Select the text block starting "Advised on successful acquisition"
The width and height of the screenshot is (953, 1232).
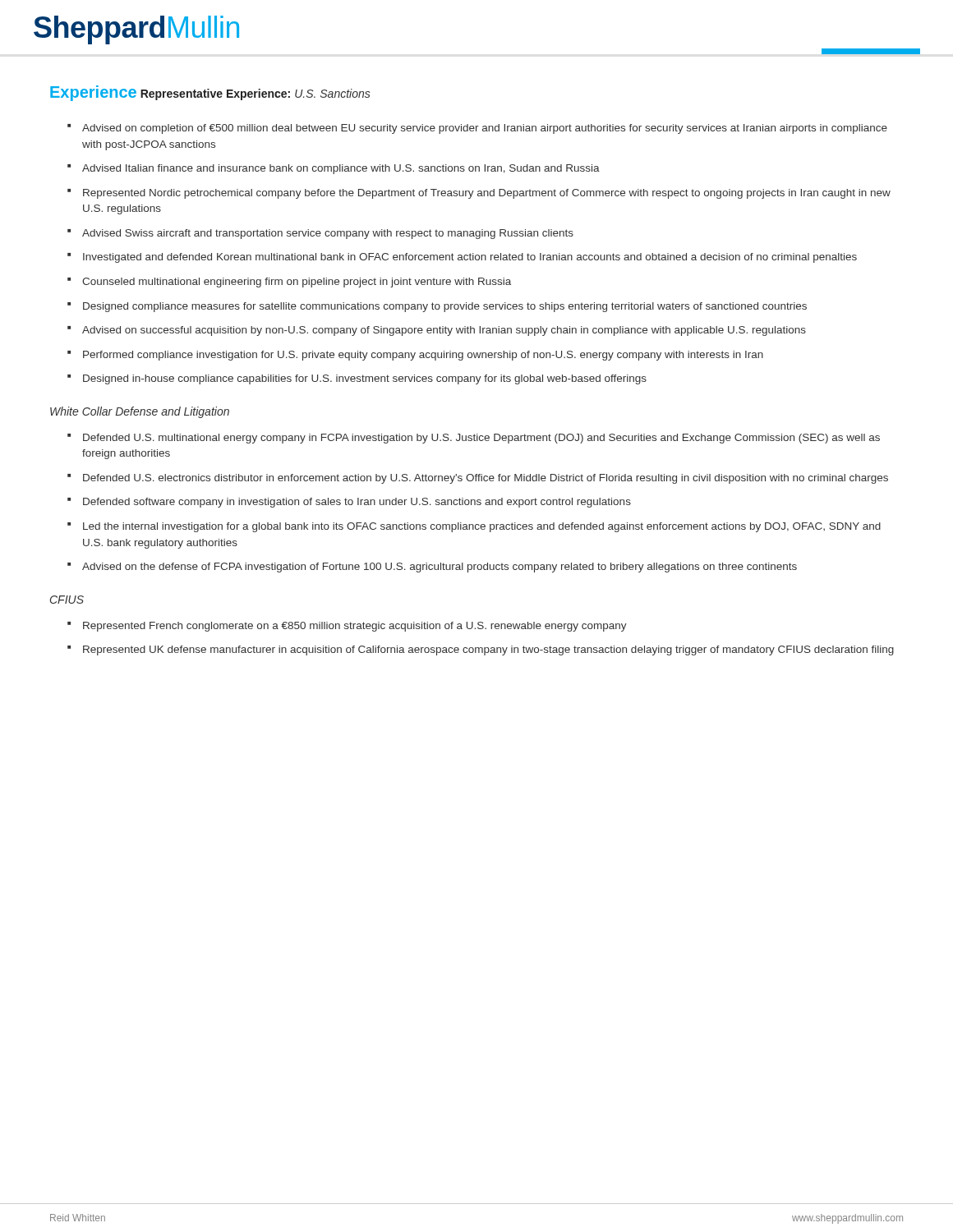tap(444, 330)
